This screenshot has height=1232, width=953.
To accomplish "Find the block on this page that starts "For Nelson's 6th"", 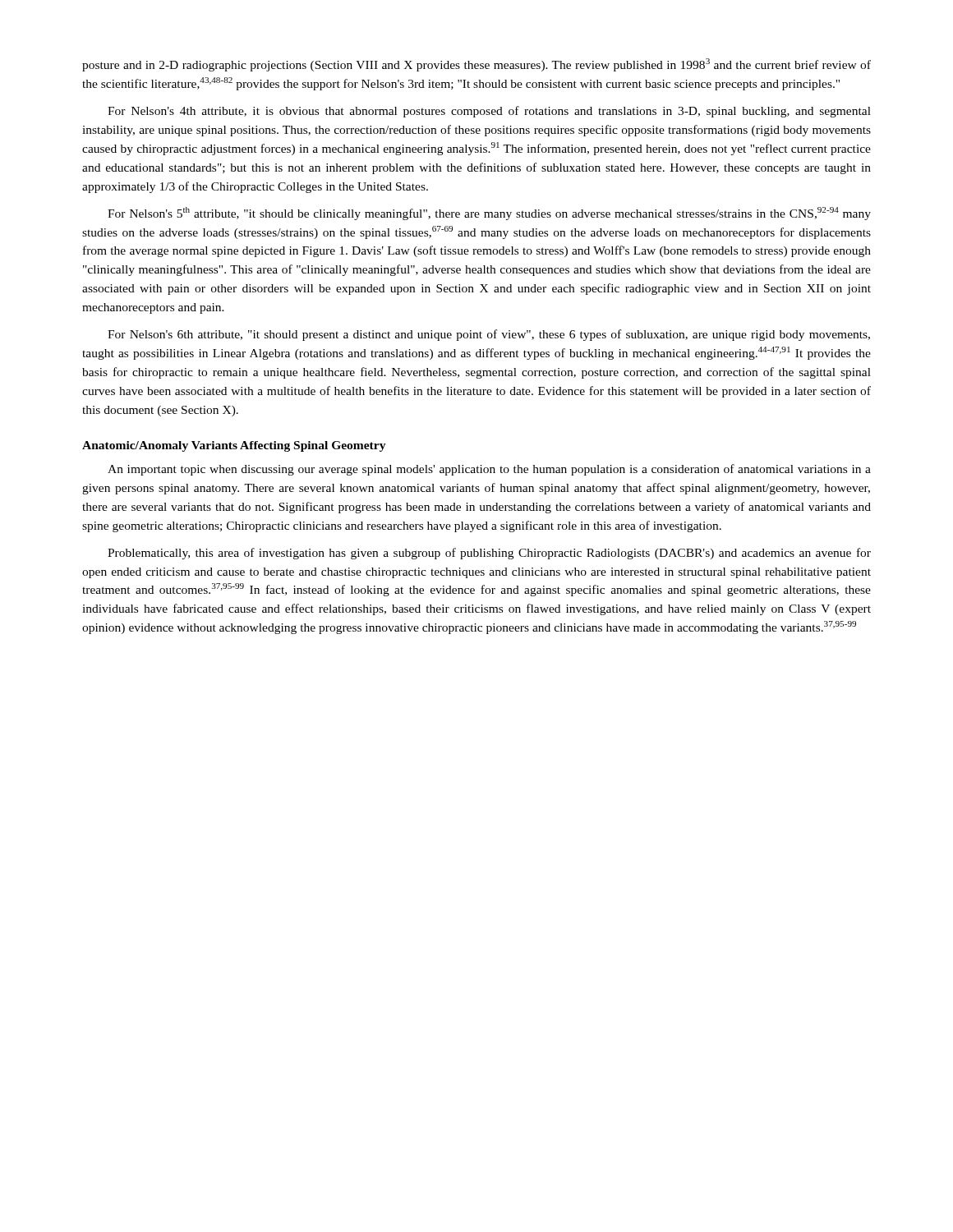I will point(476,372).
